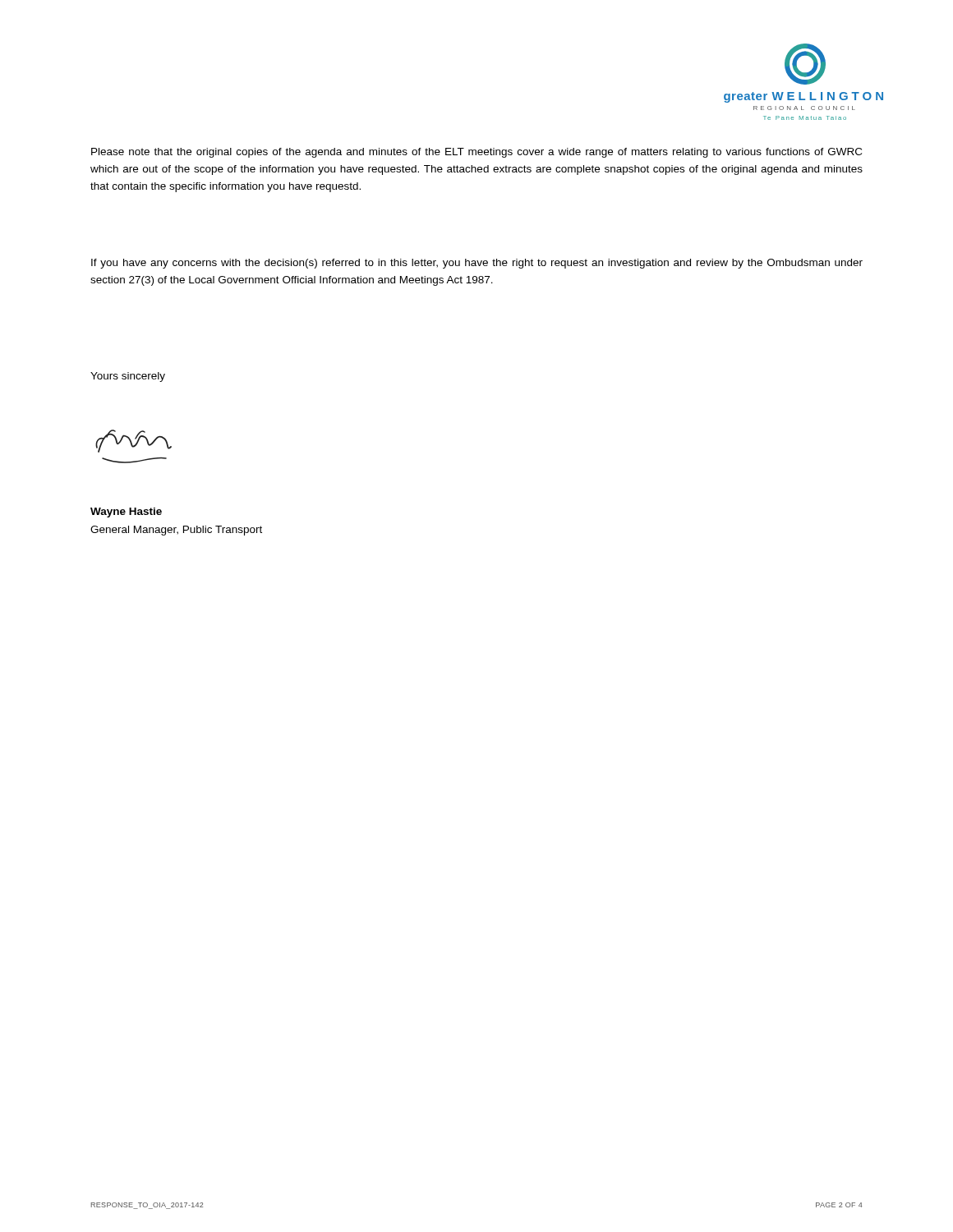Select the logo
Viewport: 953px width, 1232px height.
tap(805, 83)
